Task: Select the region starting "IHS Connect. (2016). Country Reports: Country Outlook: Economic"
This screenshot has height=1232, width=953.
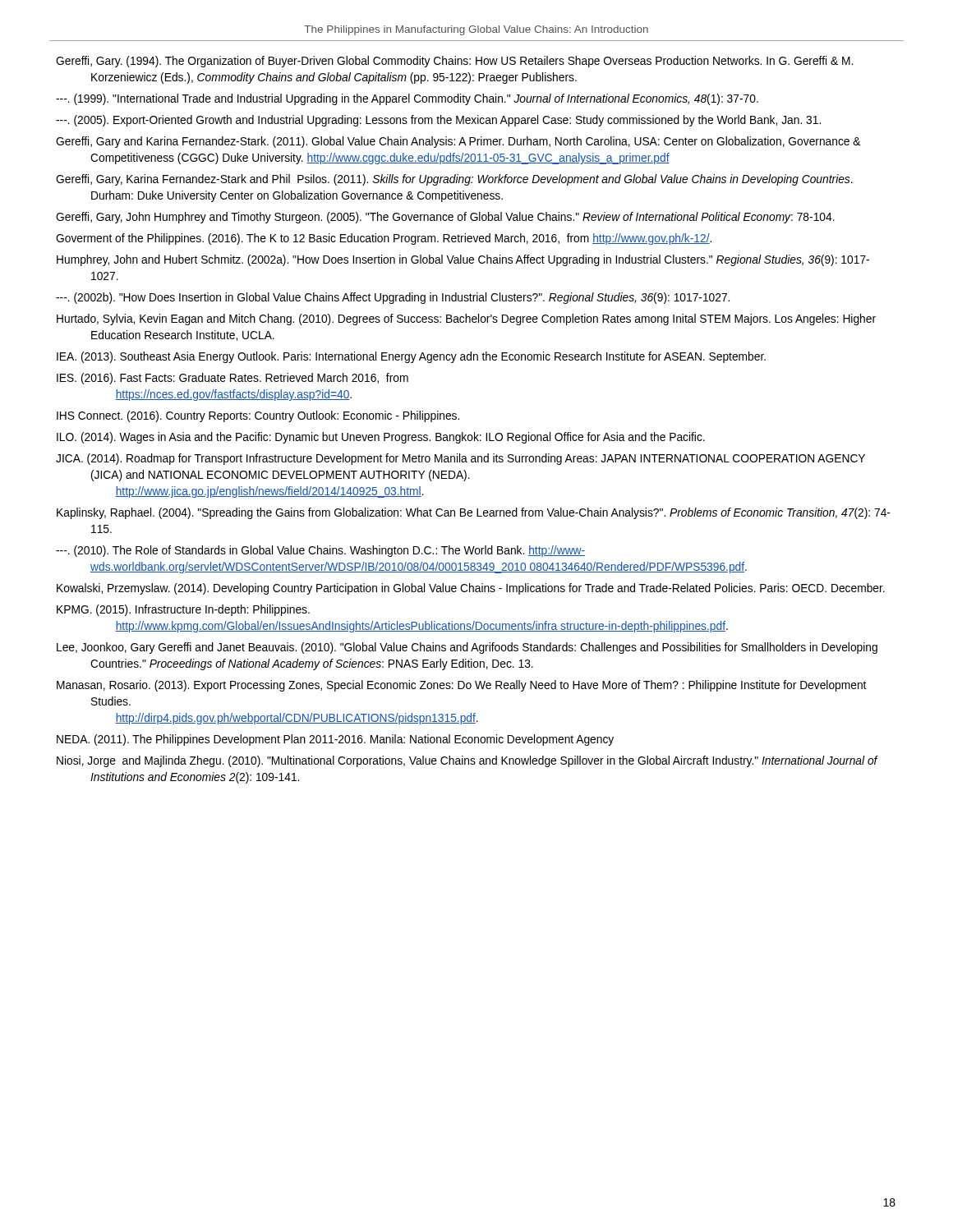Action: coord(258,416)
